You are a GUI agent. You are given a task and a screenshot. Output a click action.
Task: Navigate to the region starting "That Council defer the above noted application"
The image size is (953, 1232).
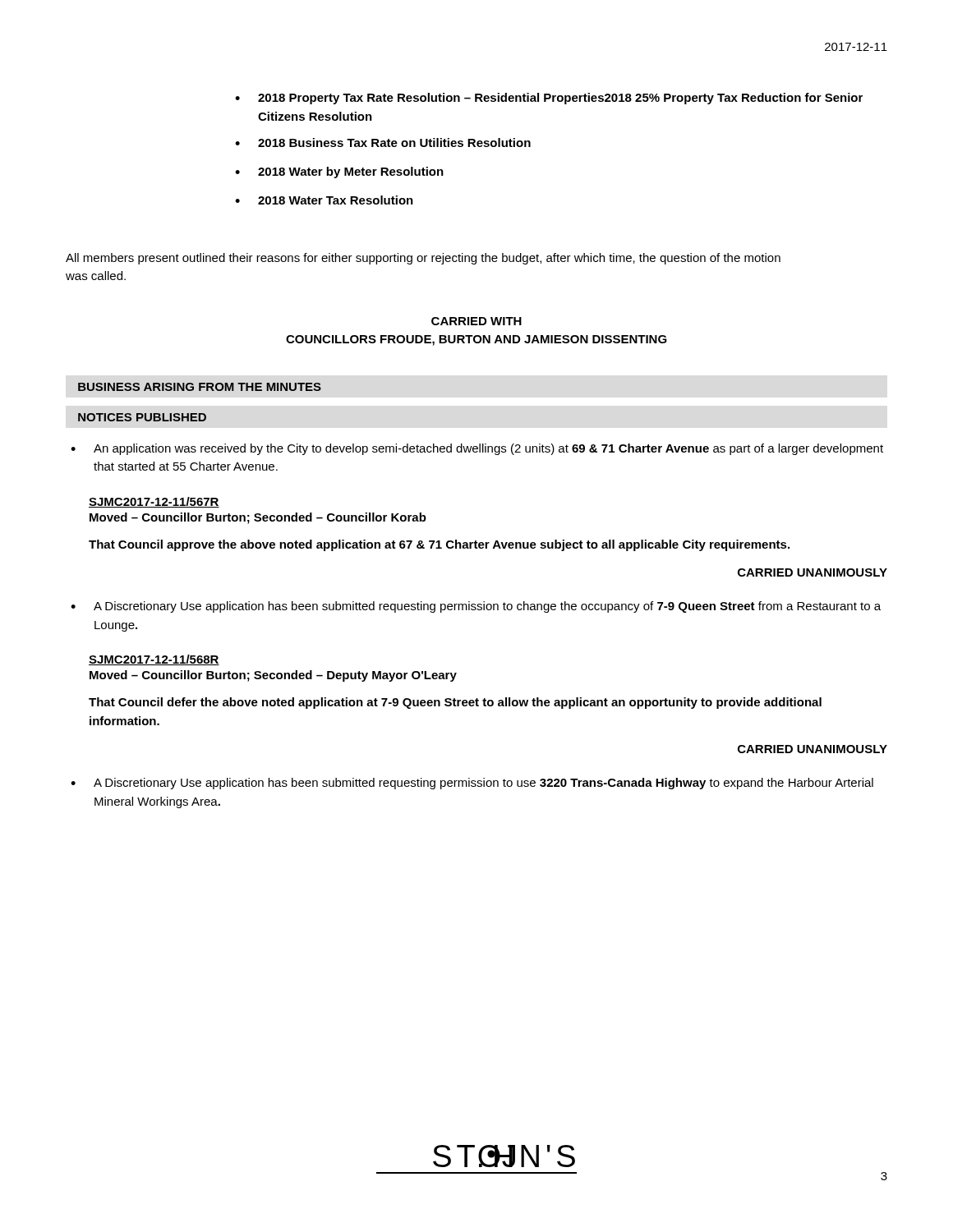click(x=455, y=711)
